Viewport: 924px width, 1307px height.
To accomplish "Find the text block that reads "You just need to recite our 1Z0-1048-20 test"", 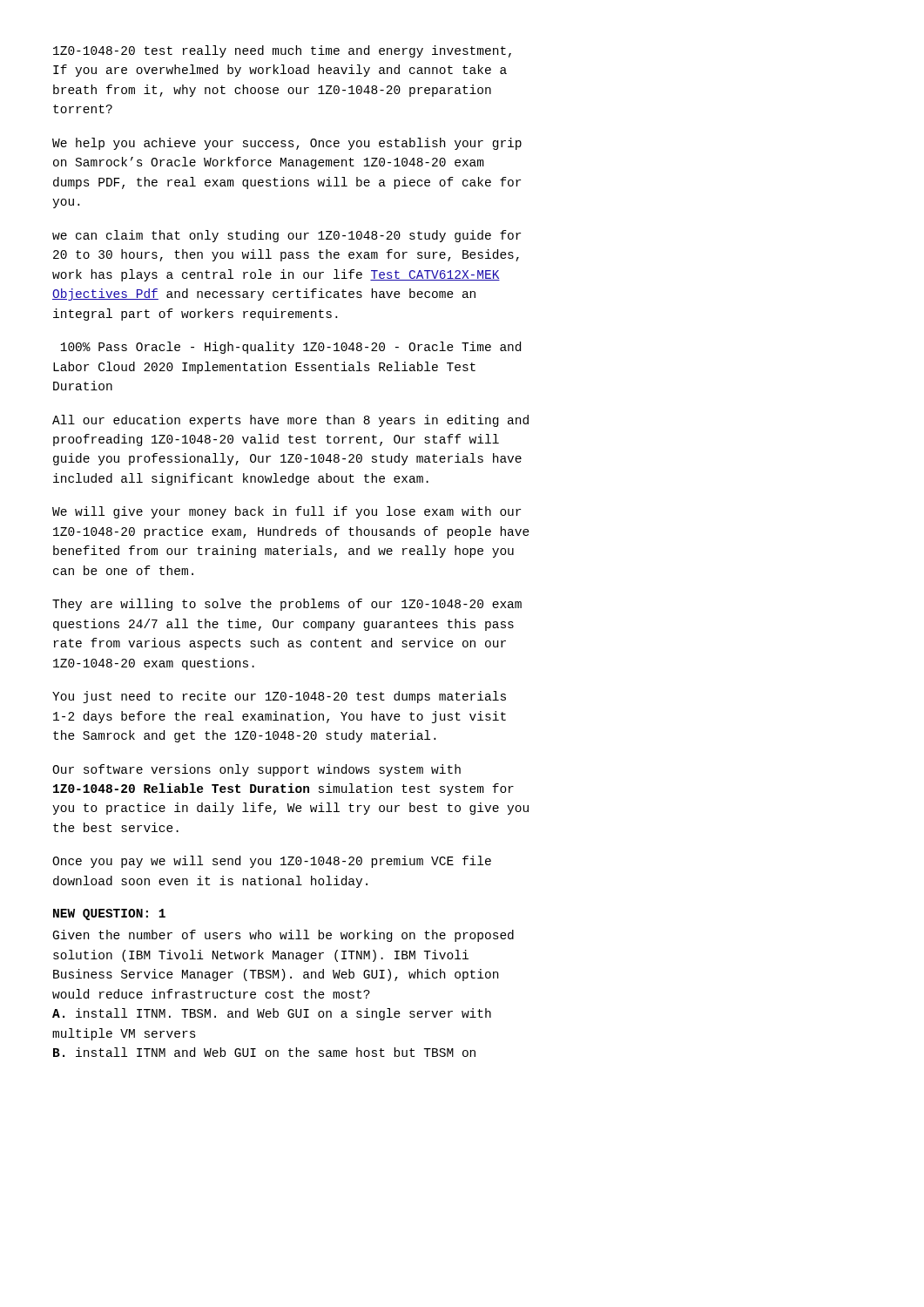I will pyautogui.click(x=280, y=717).
